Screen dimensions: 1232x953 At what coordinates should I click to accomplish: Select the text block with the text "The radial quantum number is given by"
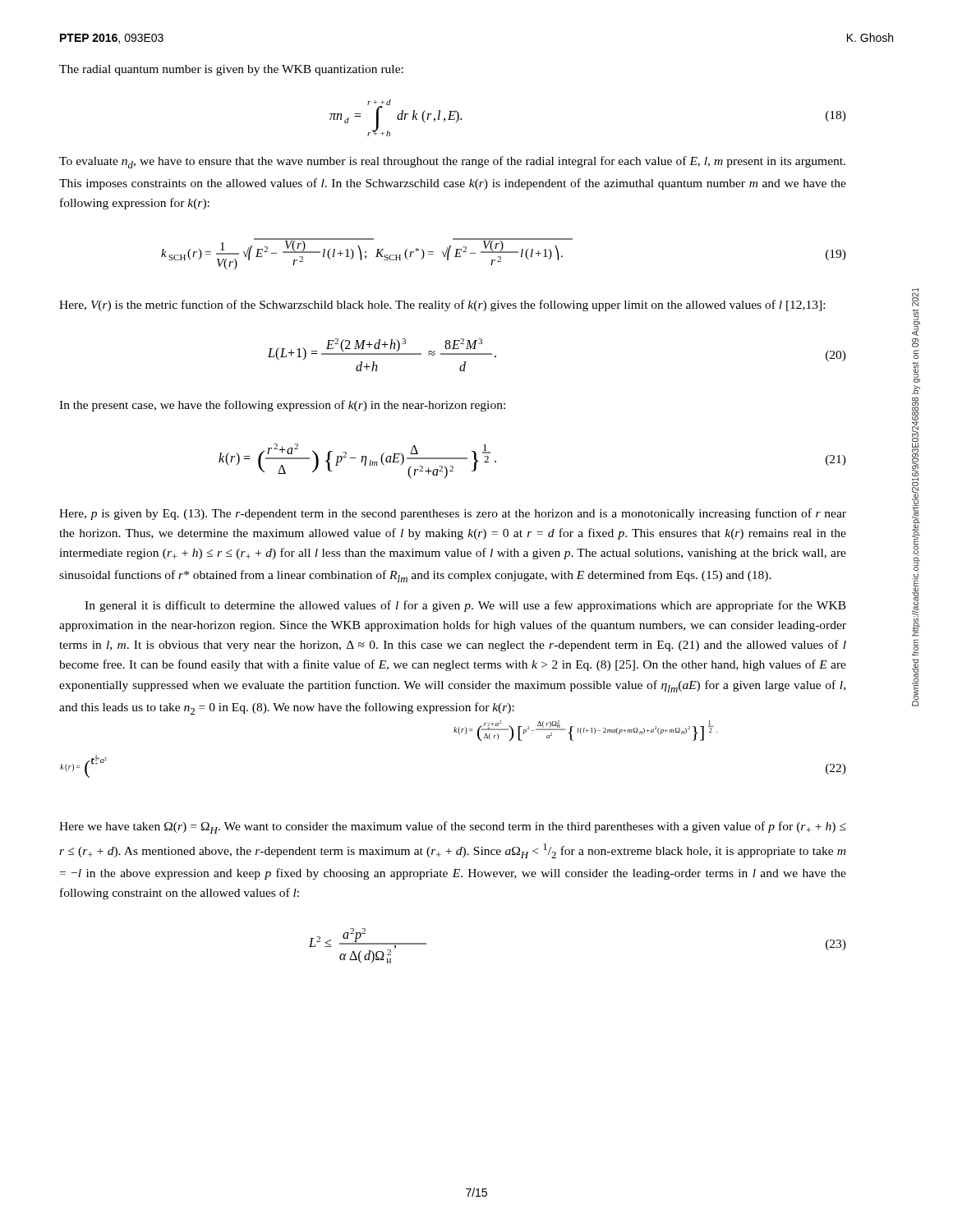[x=232, y=69]
